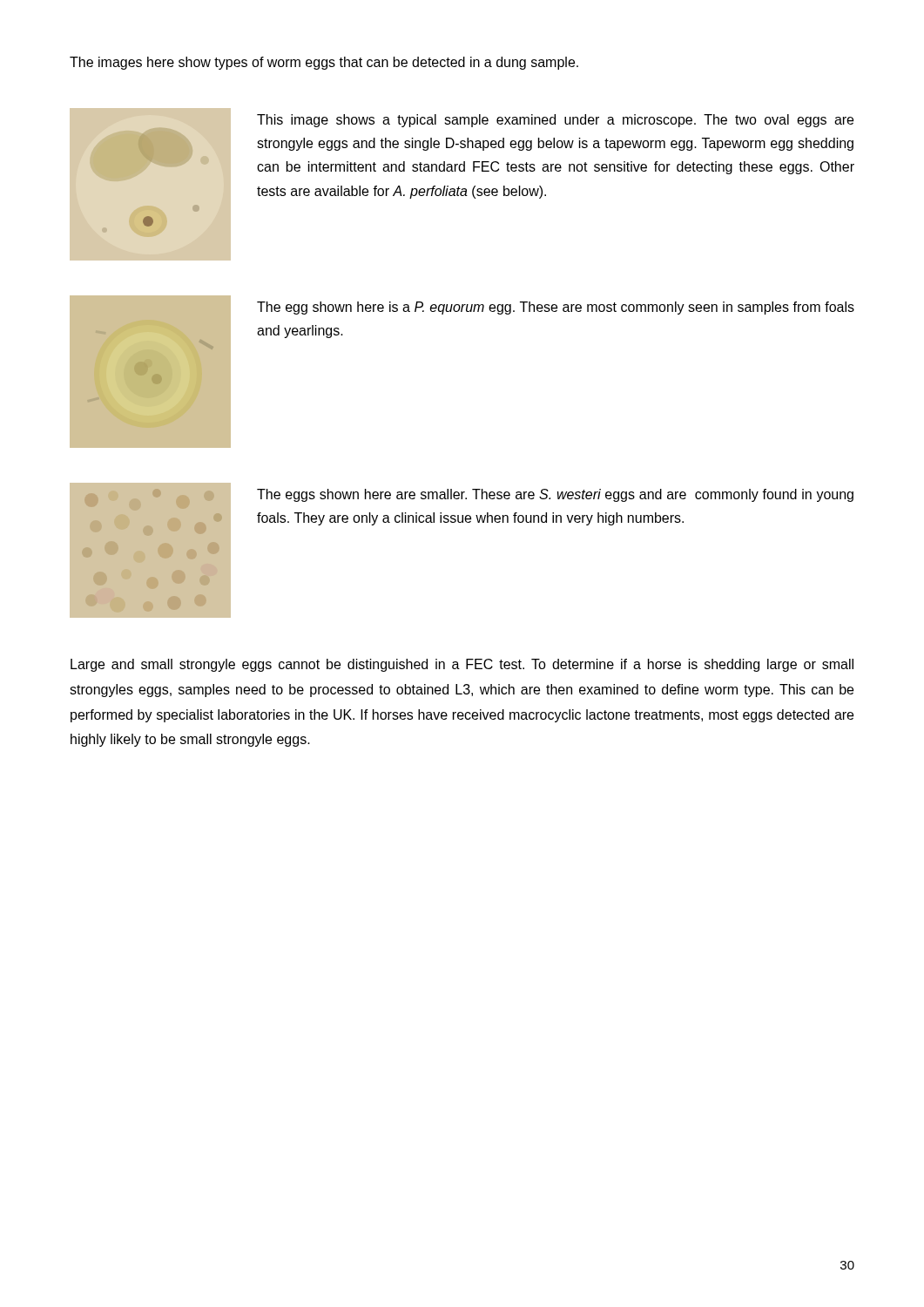Locate the text block containing "The egg shown"
This screenshot has height=1307, width=924.
(556, 319)
